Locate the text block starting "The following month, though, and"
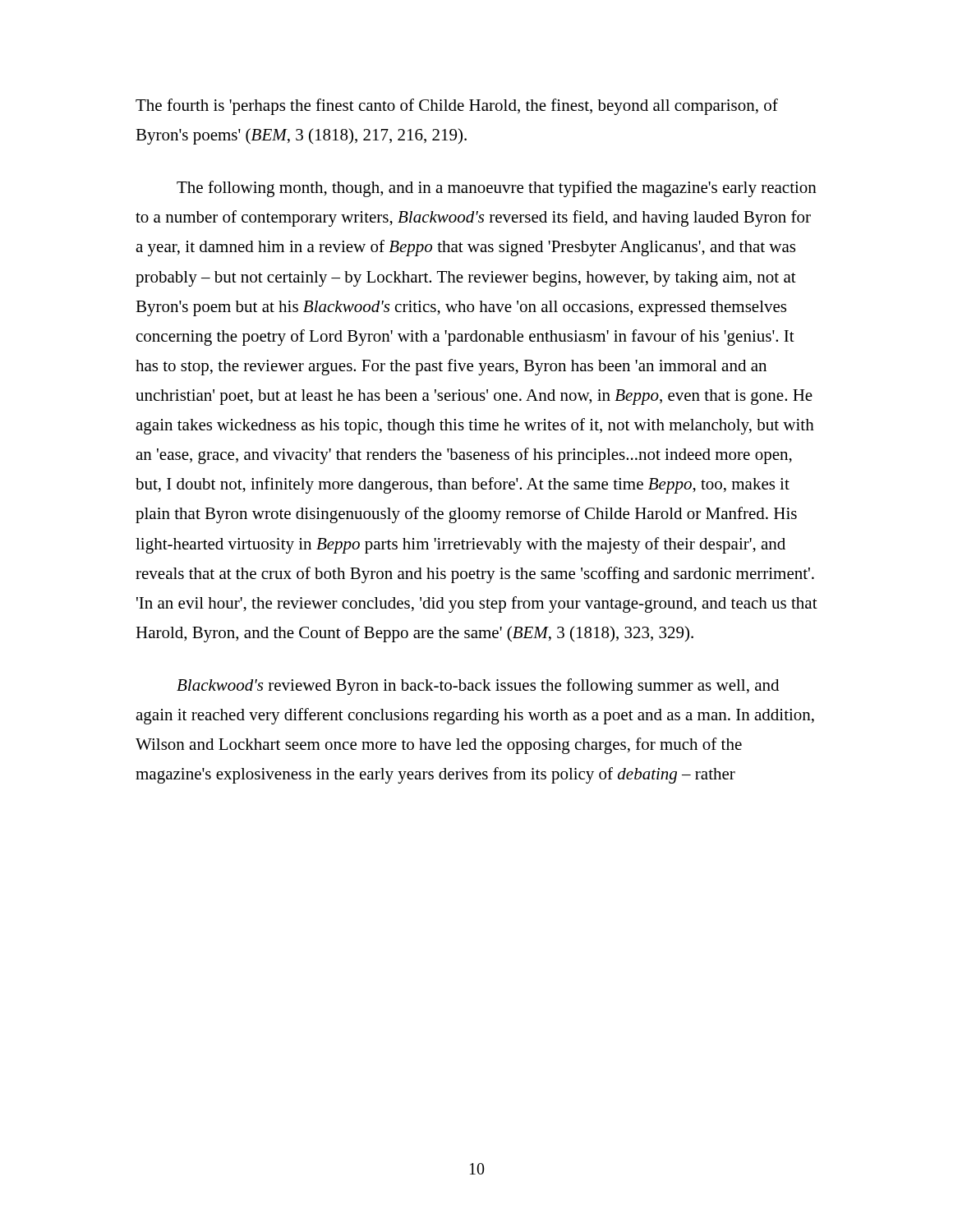Viewport: 953px width, 1232px height. (476, 410)
